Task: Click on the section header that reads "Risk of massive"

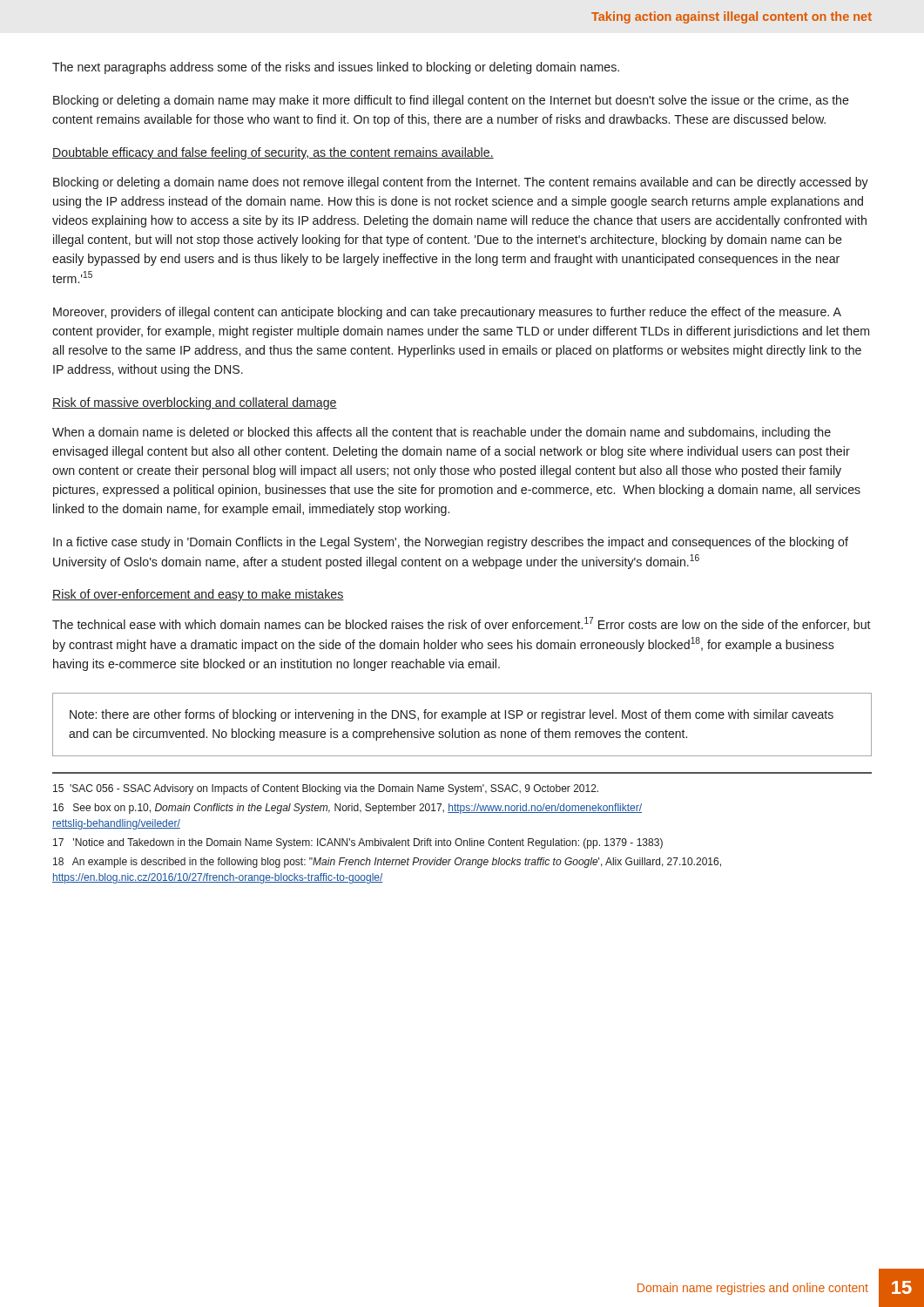Action: pyautogui.click(x=195, y=403)
